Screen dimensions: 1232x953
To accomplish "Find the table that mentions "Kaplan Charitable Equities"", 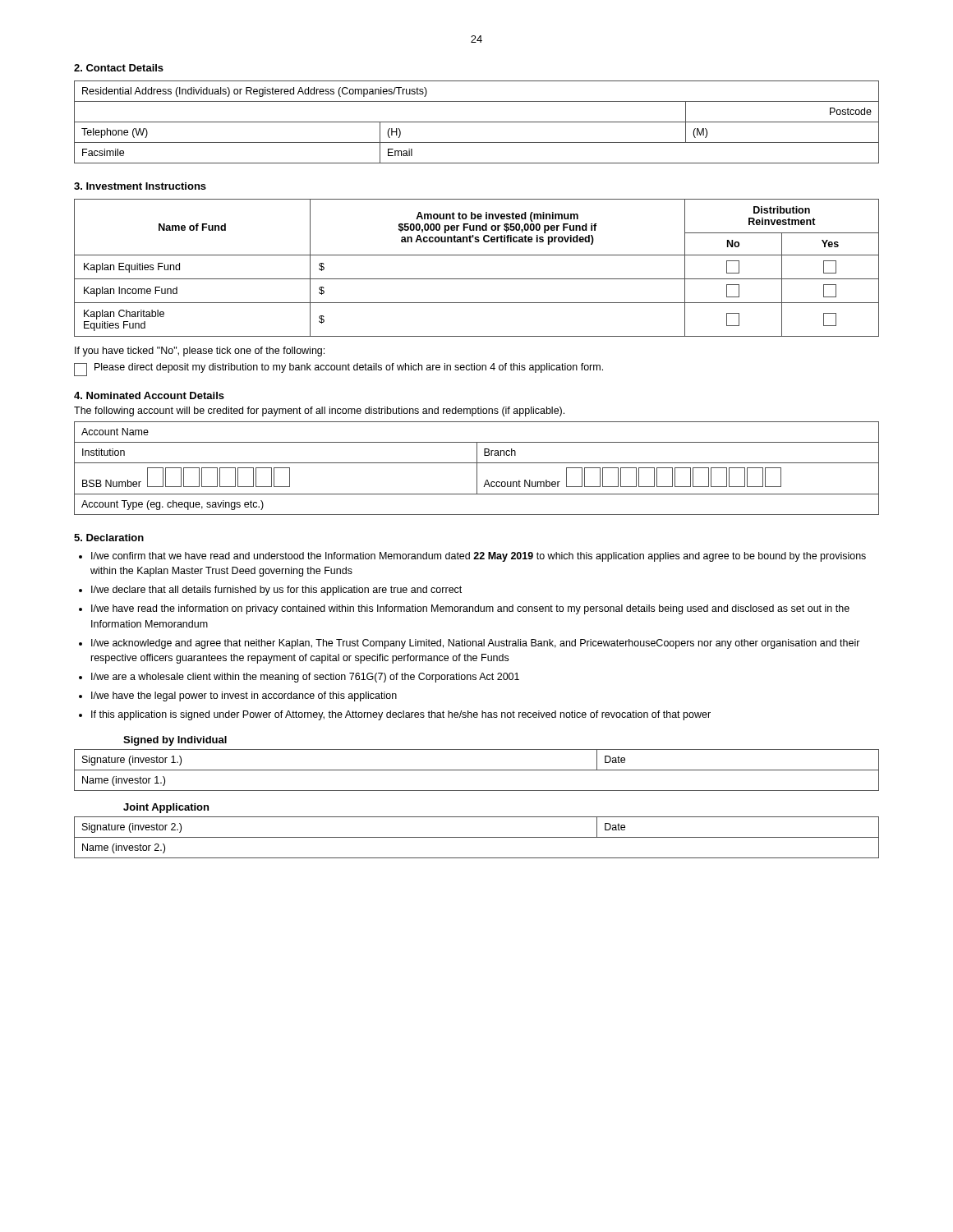I will (476, 268).
